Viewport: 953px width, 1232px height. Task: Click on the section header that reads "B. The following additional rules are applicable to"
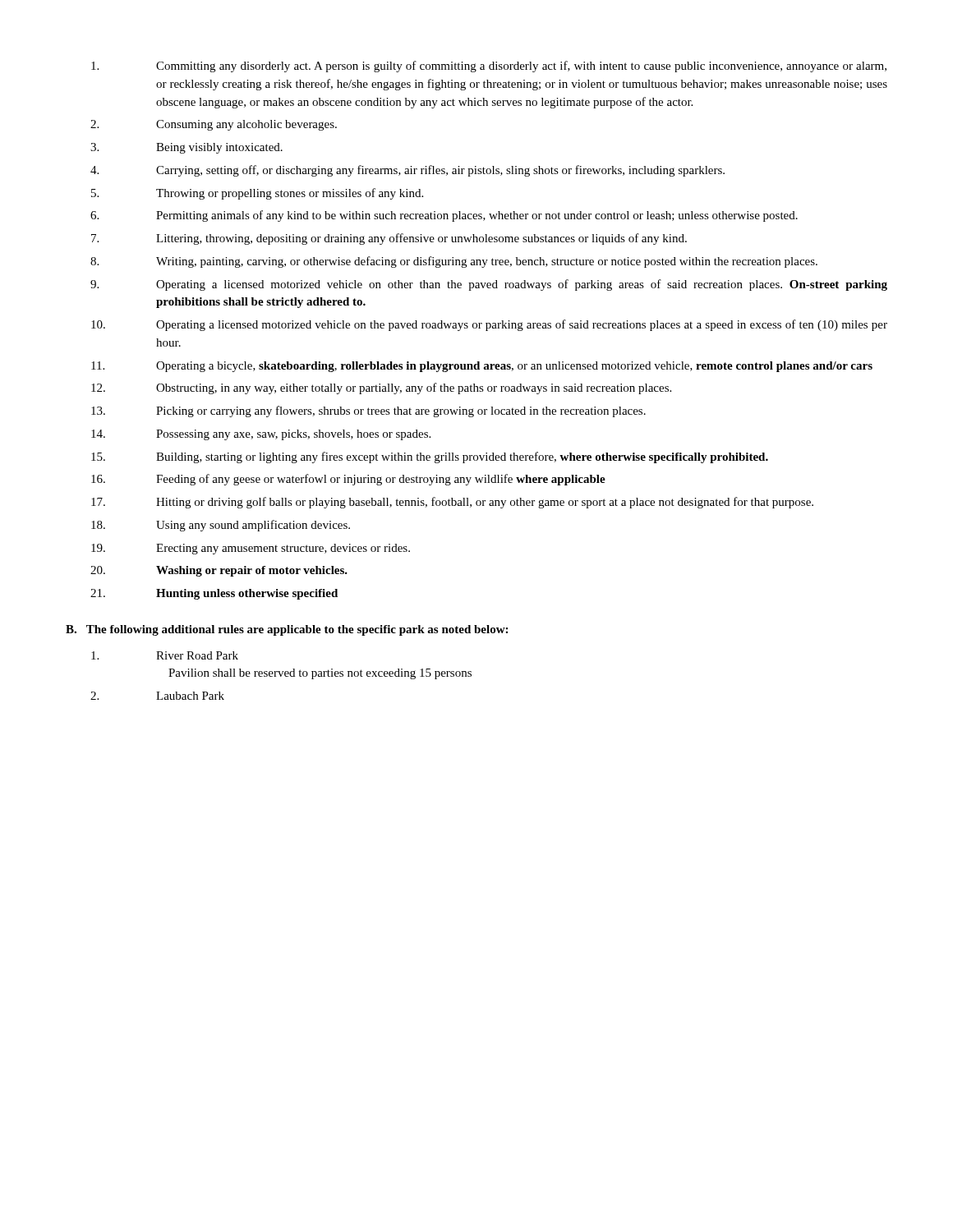[x=287, y=629]
